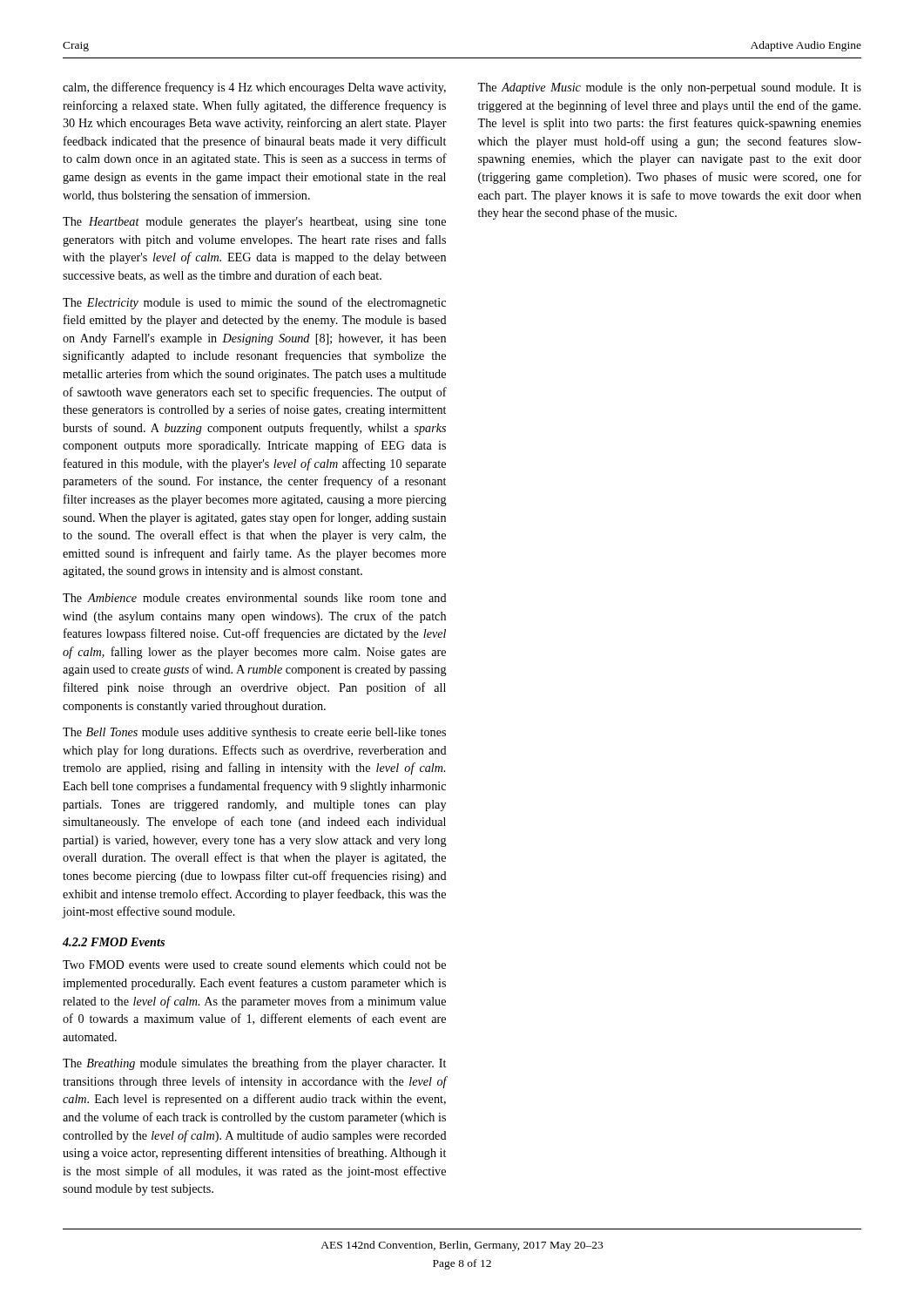
Task: Where is the passage that starts "The Breathing module simulates the breathing from the"?
Action: pyautogui.click(x=255, y=1126)
